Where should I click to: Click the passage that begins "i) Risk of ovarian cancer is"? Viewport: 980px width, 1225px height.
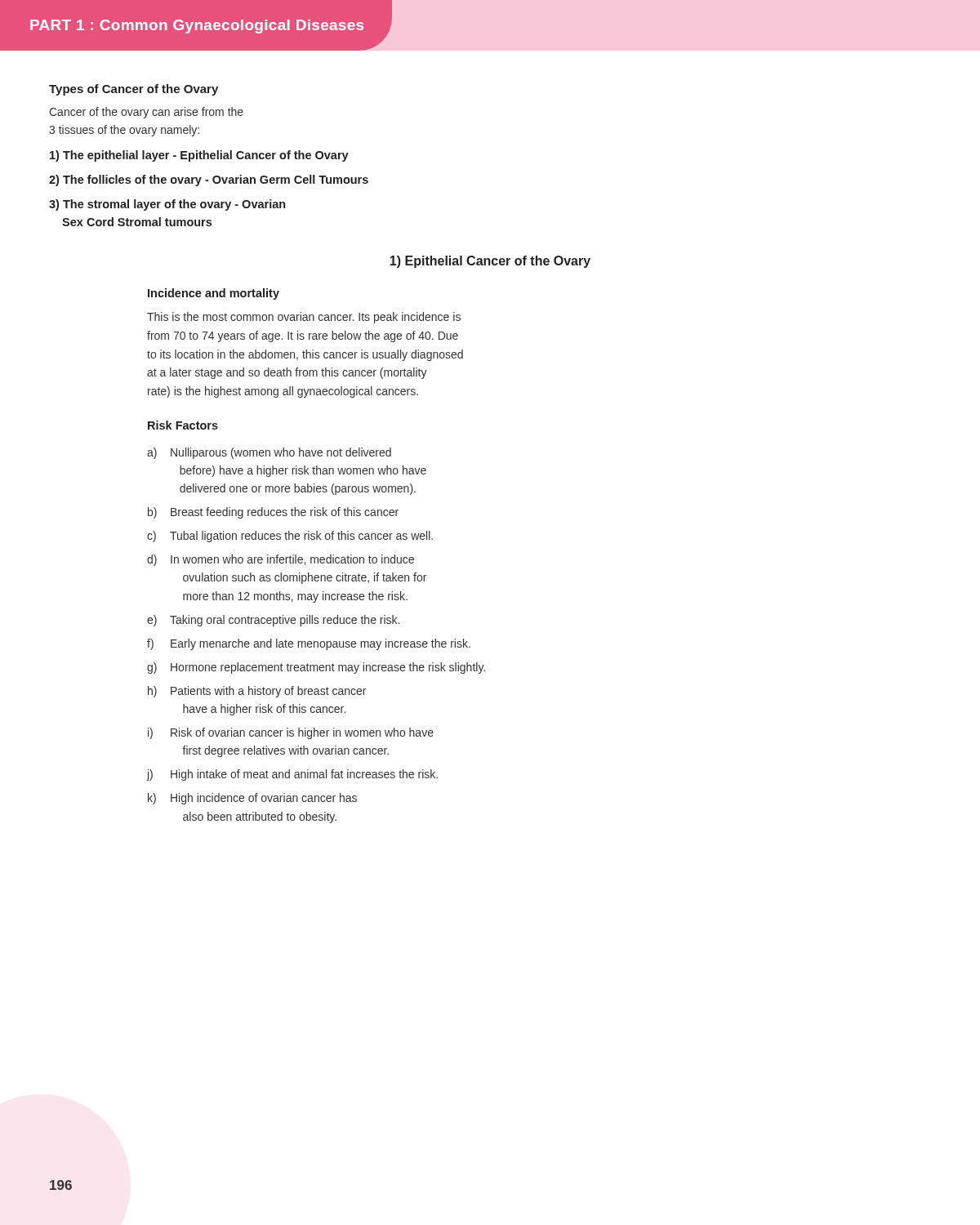point(291,733)
